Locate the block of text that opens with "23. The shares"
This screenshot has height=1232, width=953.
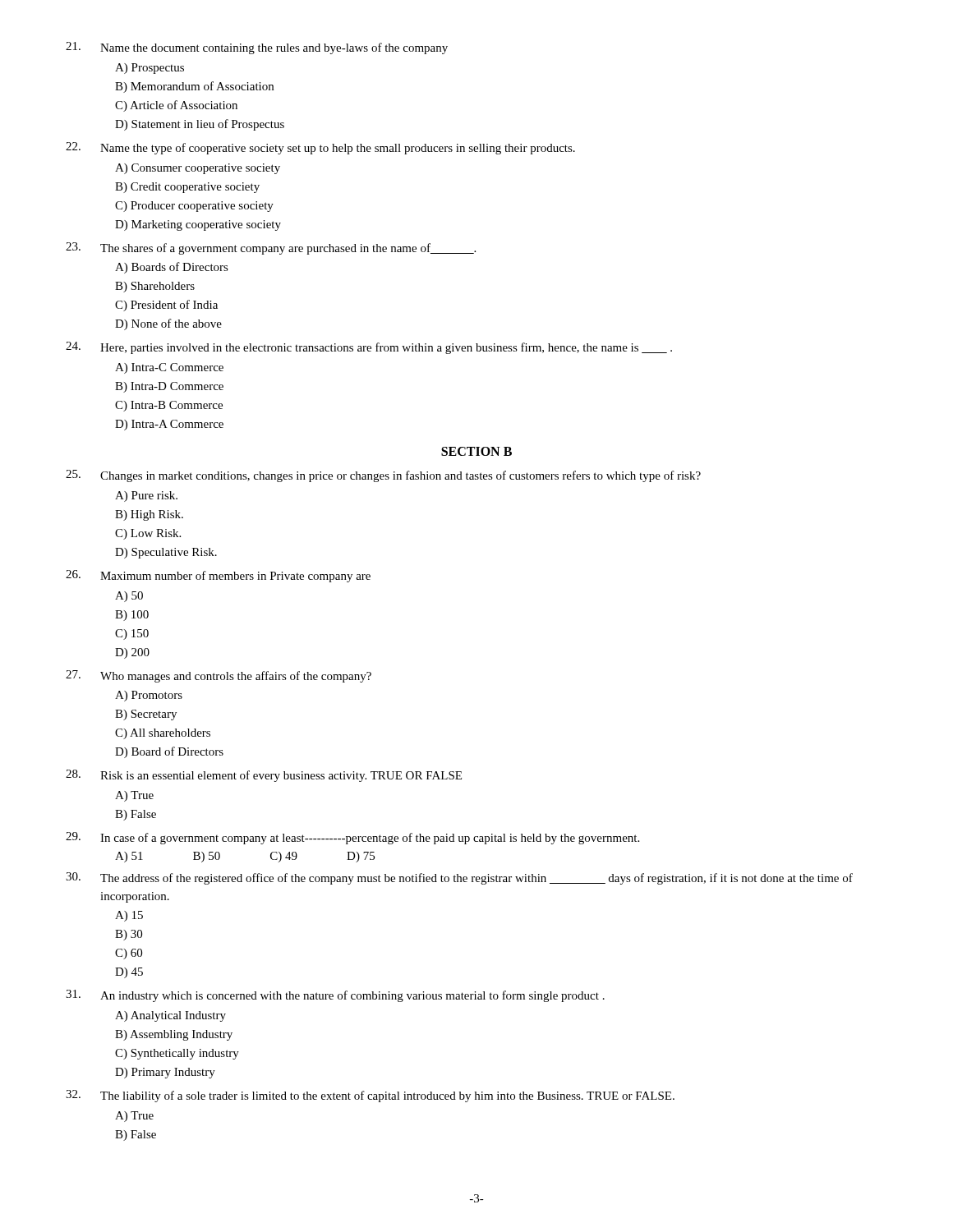(271, 248)
